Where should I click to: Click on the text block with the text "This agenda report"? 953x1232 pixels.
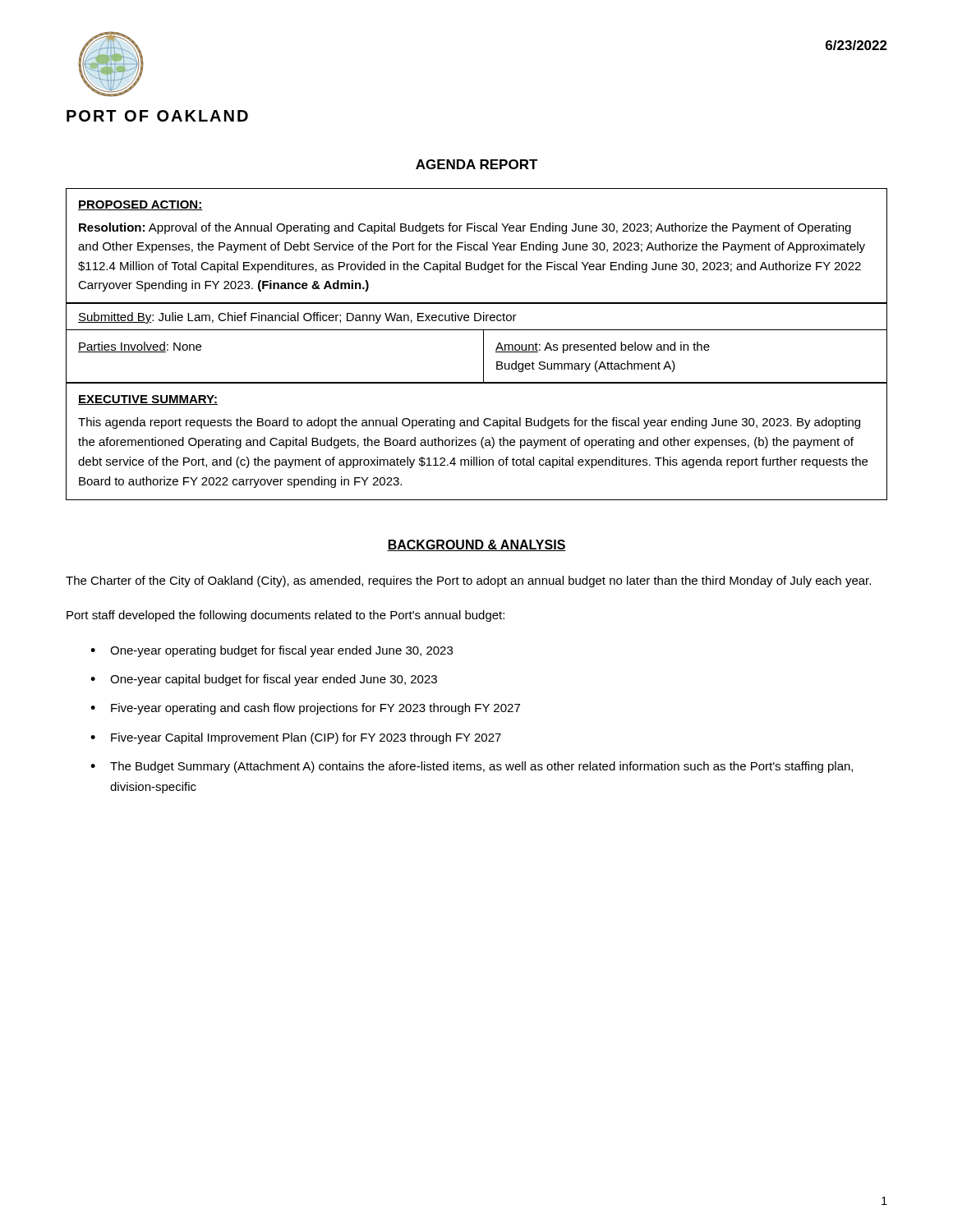click(473, 451)
